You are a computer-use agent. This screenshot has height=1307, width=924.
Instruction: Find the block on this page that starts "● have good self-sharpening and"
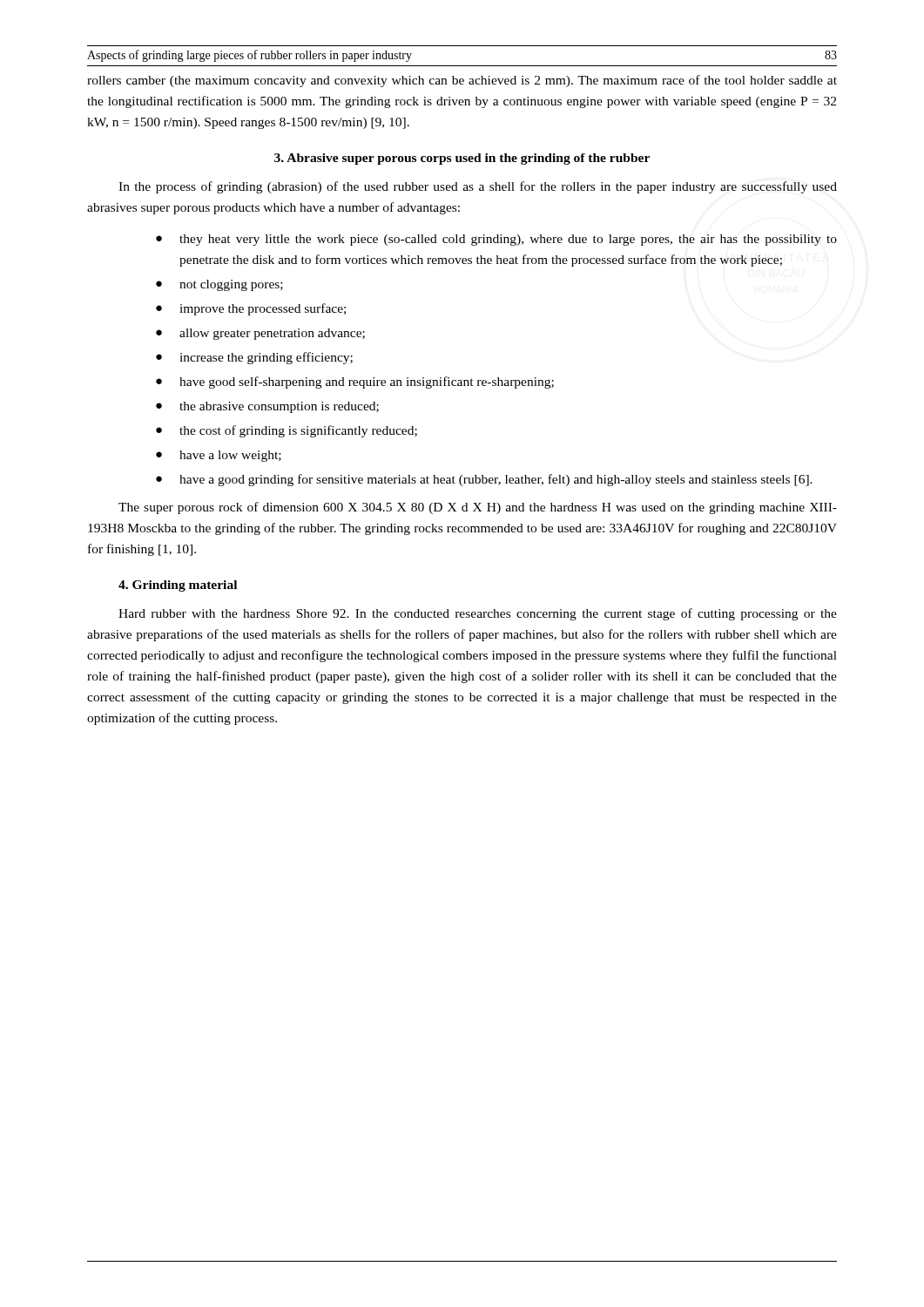point(484,382)
